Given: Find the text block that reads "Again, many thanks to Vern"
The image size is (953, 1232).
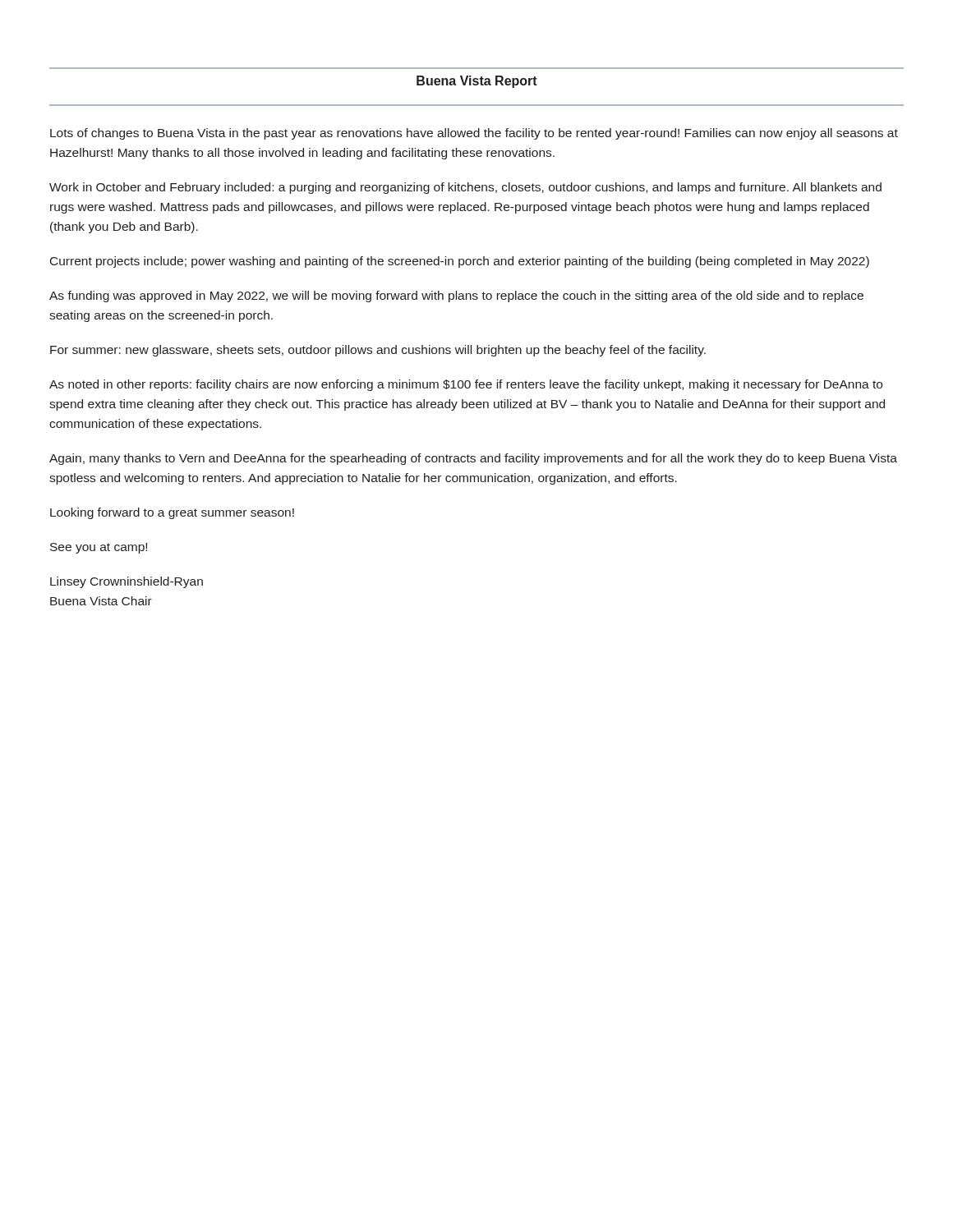Looking at the screenshot, I should tap(473, 468).
